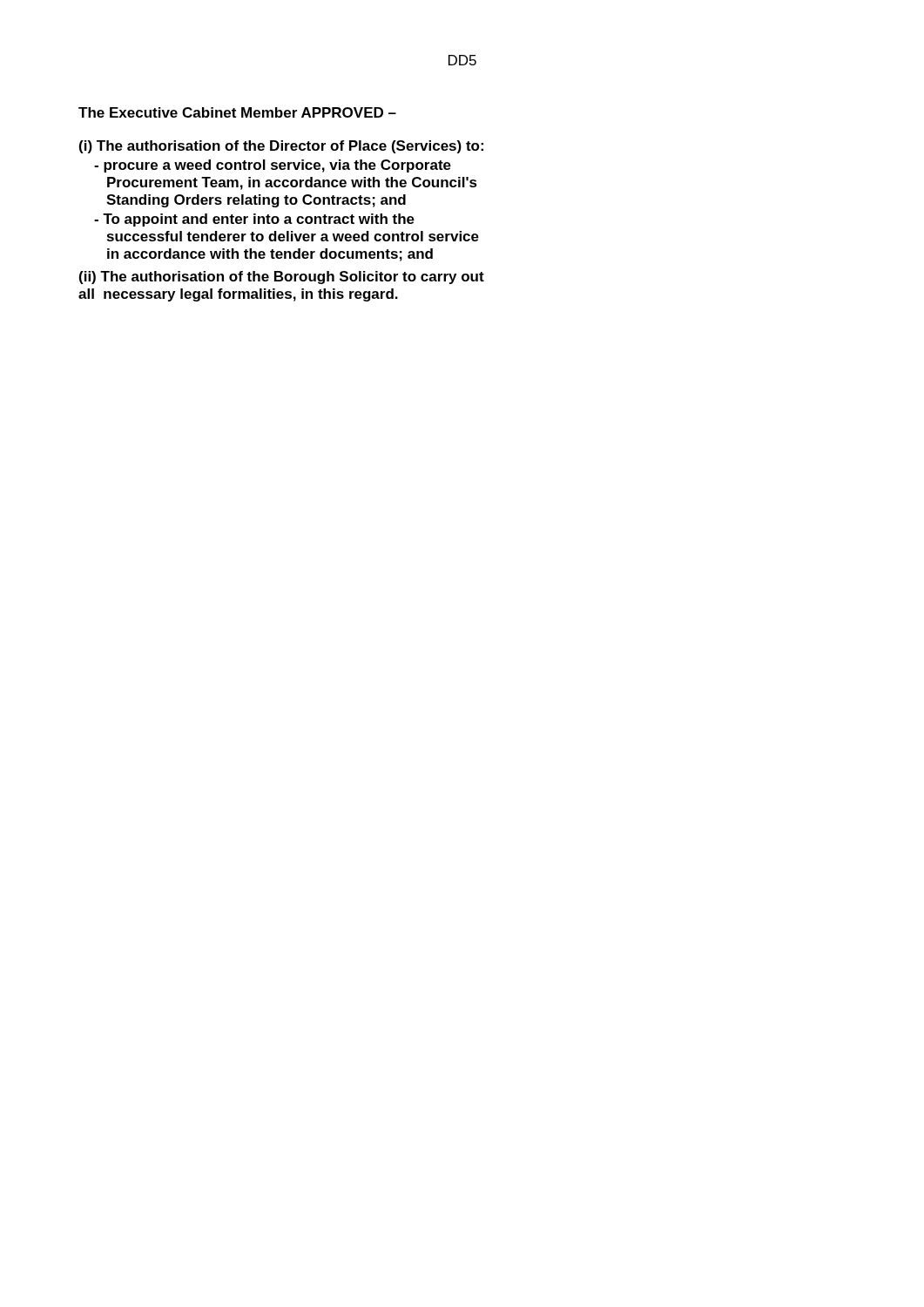Click on the element starting "(ii) The authorisation of the Borough Solicitor to"

tap(281, 285)
